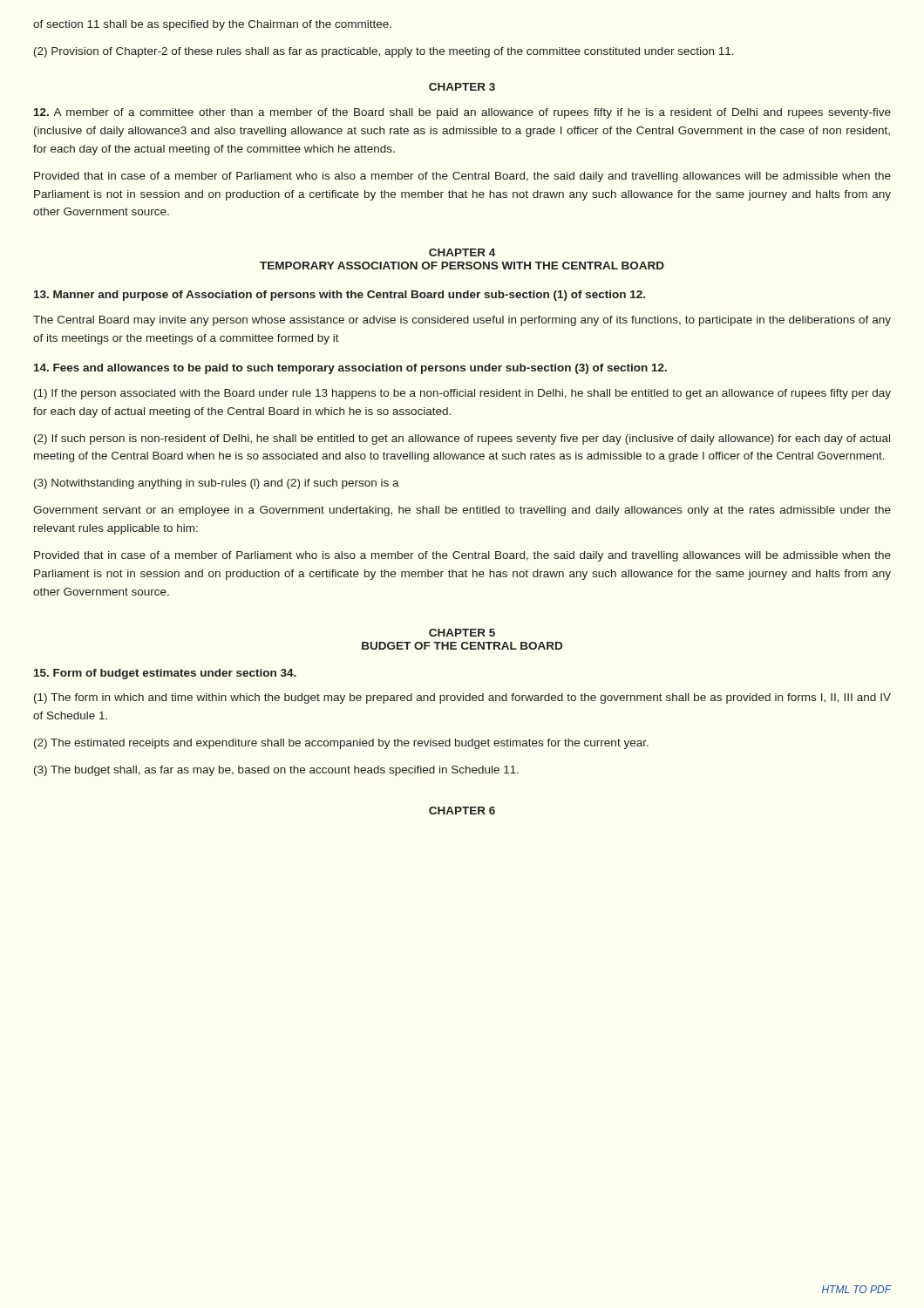Navigate to the text starting "of section 11 shall be"
924x1308 pixels.
coord(213,24)
